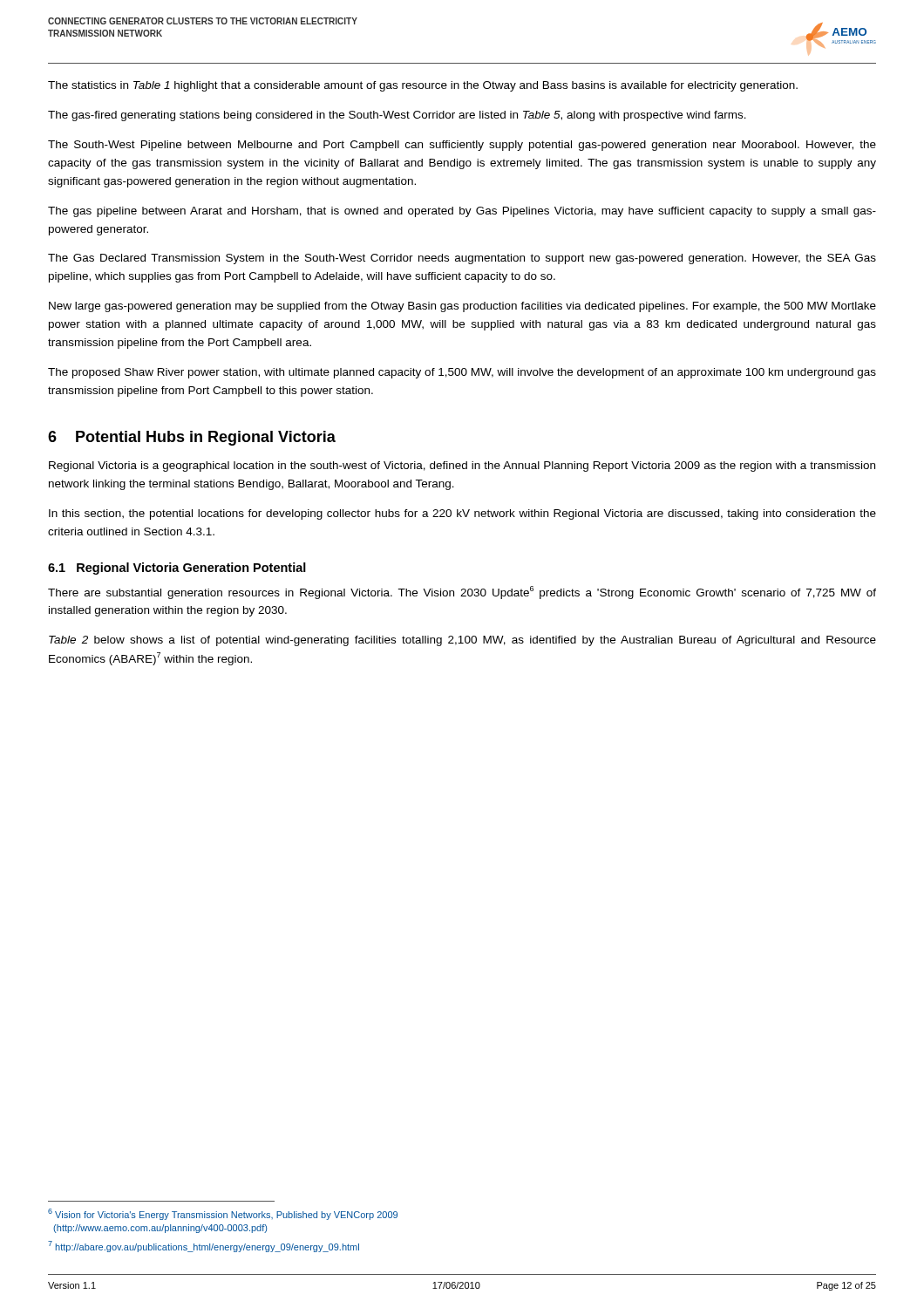Viewport: 924px width, 1308px height.
Task: Find the text starting "The proposed Shaw River"
Action: click(462, 381)
